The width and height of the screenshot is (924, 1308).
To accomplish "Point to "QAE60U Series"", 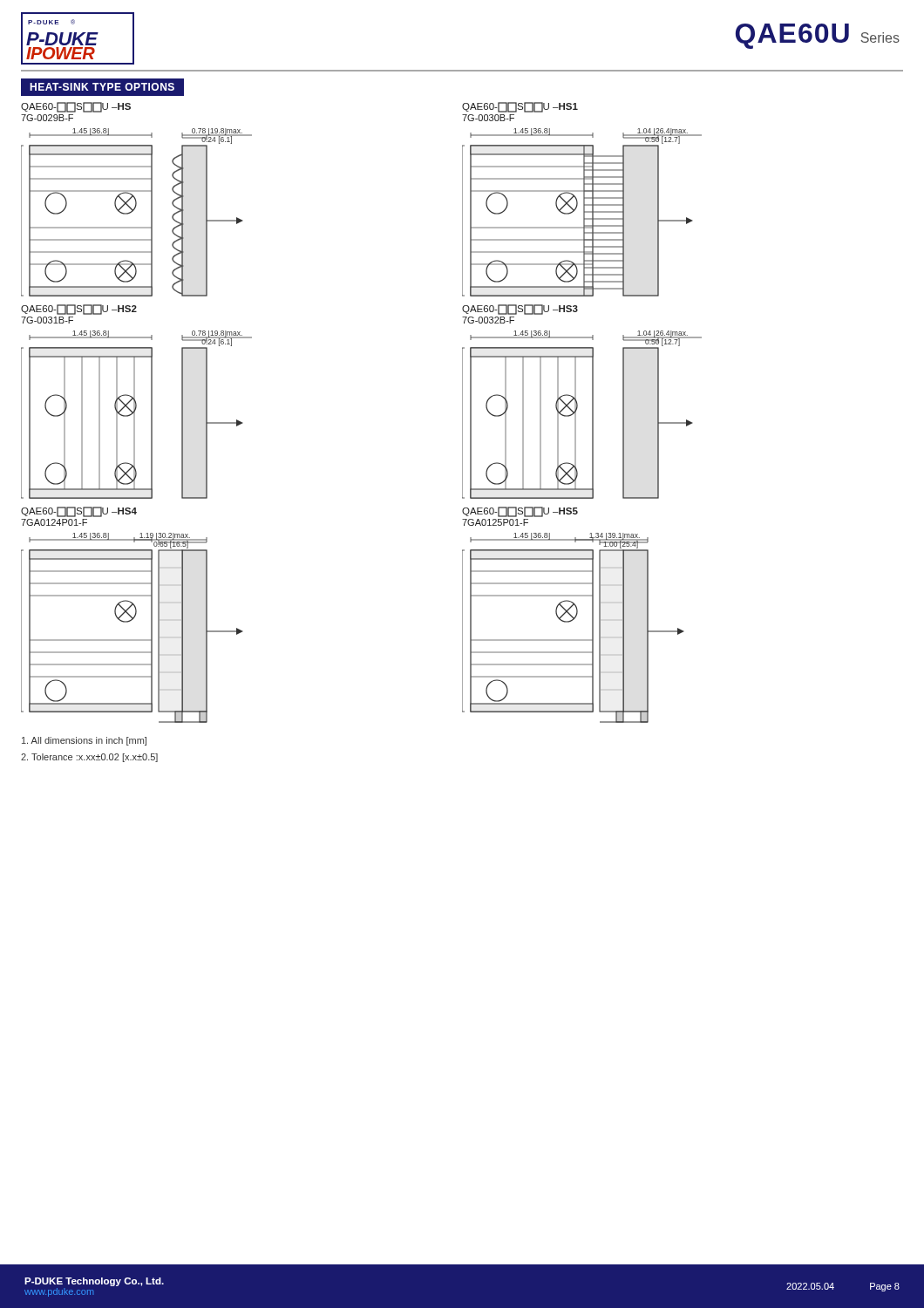I will point(817,34).
